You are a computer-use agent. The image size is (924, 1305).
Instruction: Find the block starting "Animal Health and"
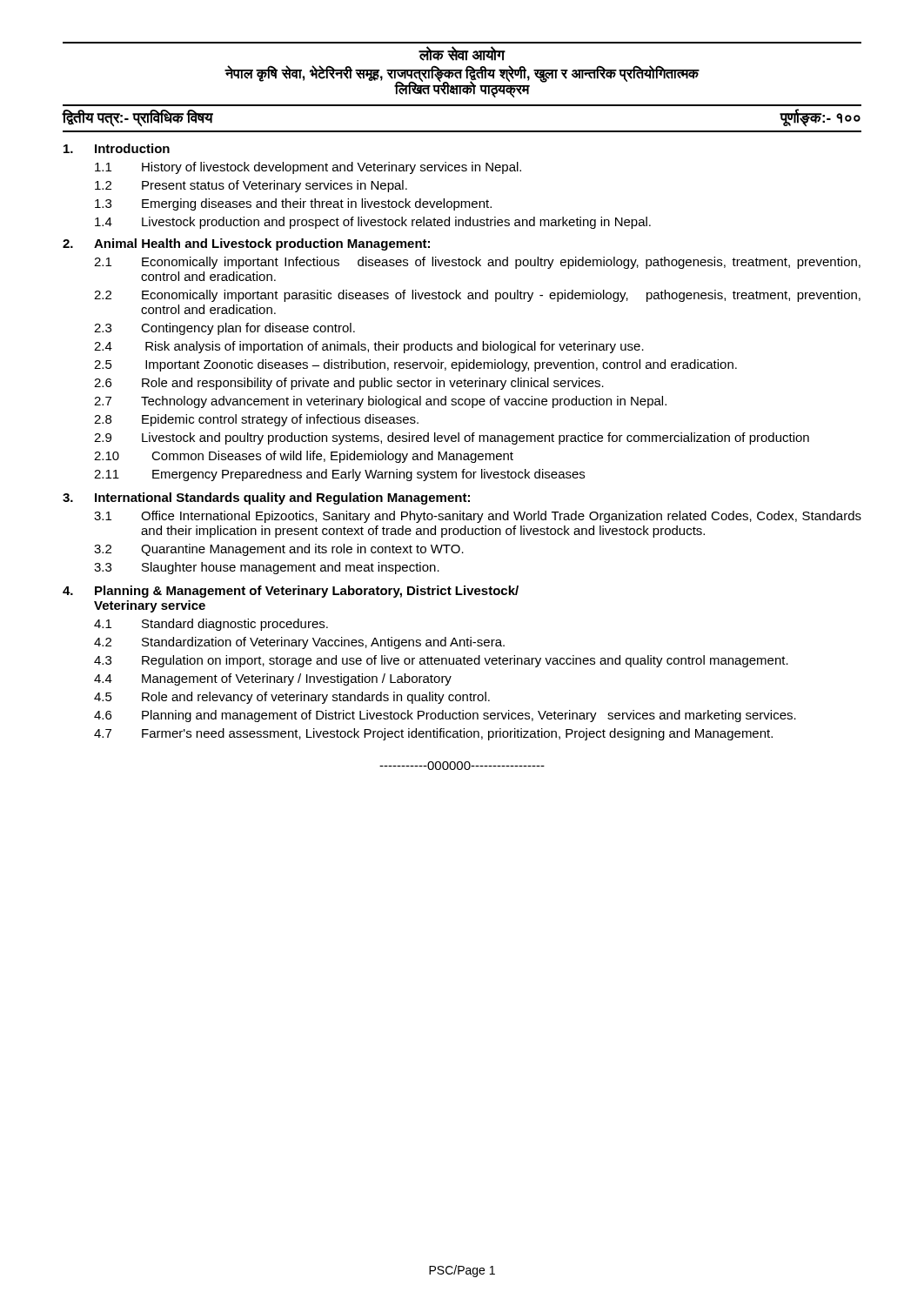263,243
